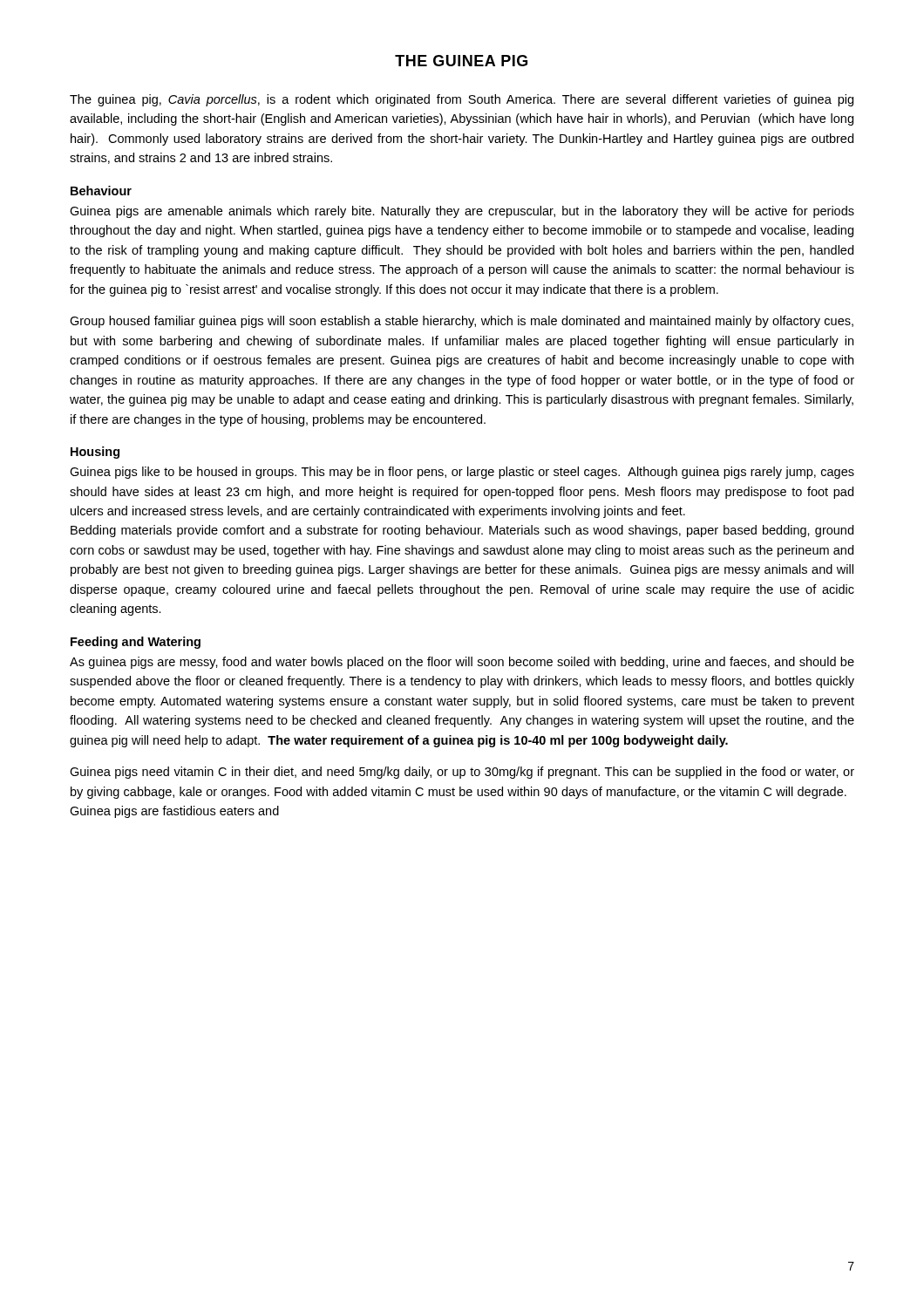Locate the block of text that opens with "The guinea pig, Cavia porcellus, is"
This screenshot has width=924, height=1308.
coord(462,129)
